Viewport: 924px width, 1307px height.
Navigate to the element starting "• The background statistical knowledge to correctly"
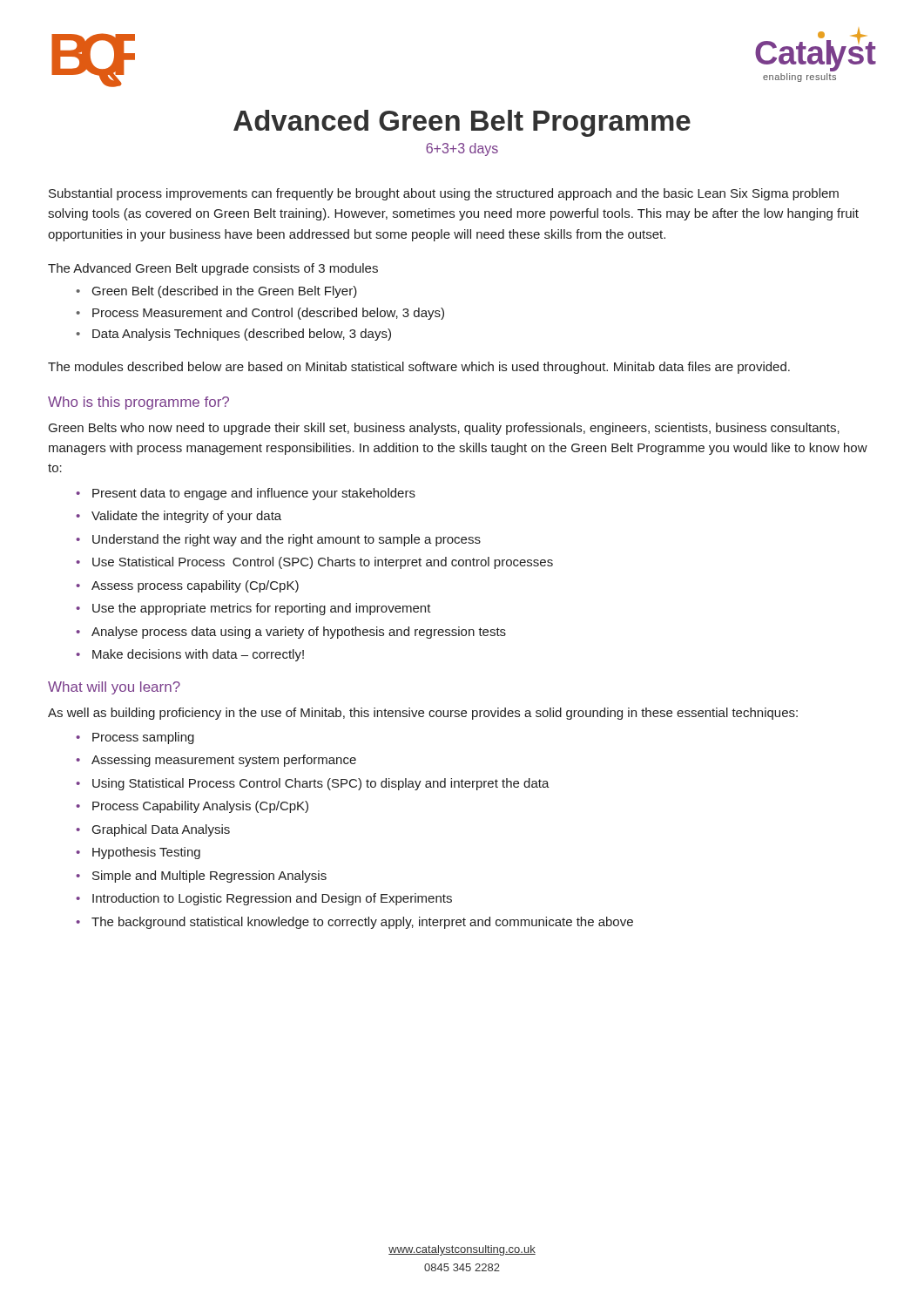coord(355,922)
